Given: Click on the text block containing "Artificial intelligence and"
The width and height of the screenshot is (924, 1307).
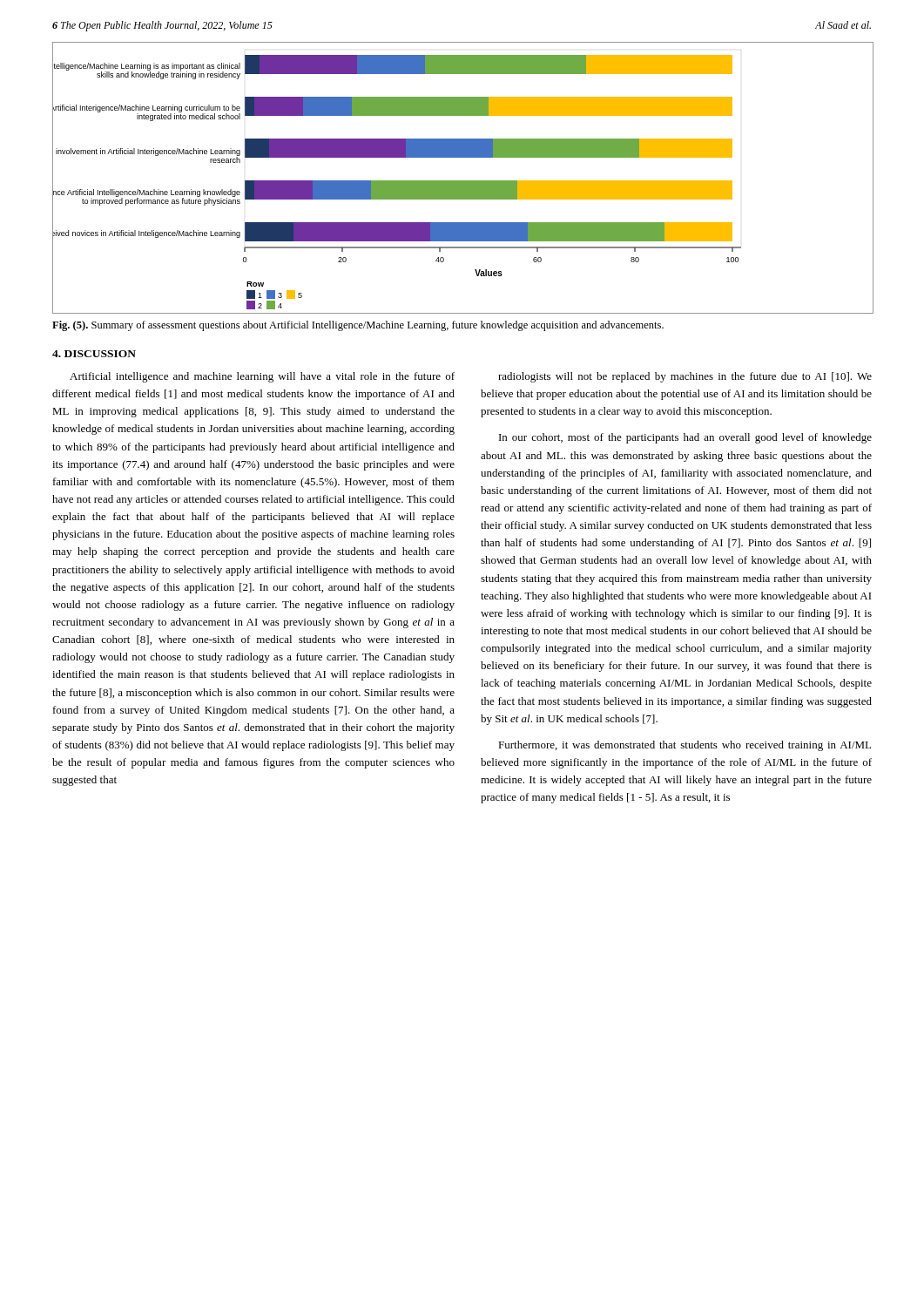Looking at the screenshot, I should click(253, 578).
